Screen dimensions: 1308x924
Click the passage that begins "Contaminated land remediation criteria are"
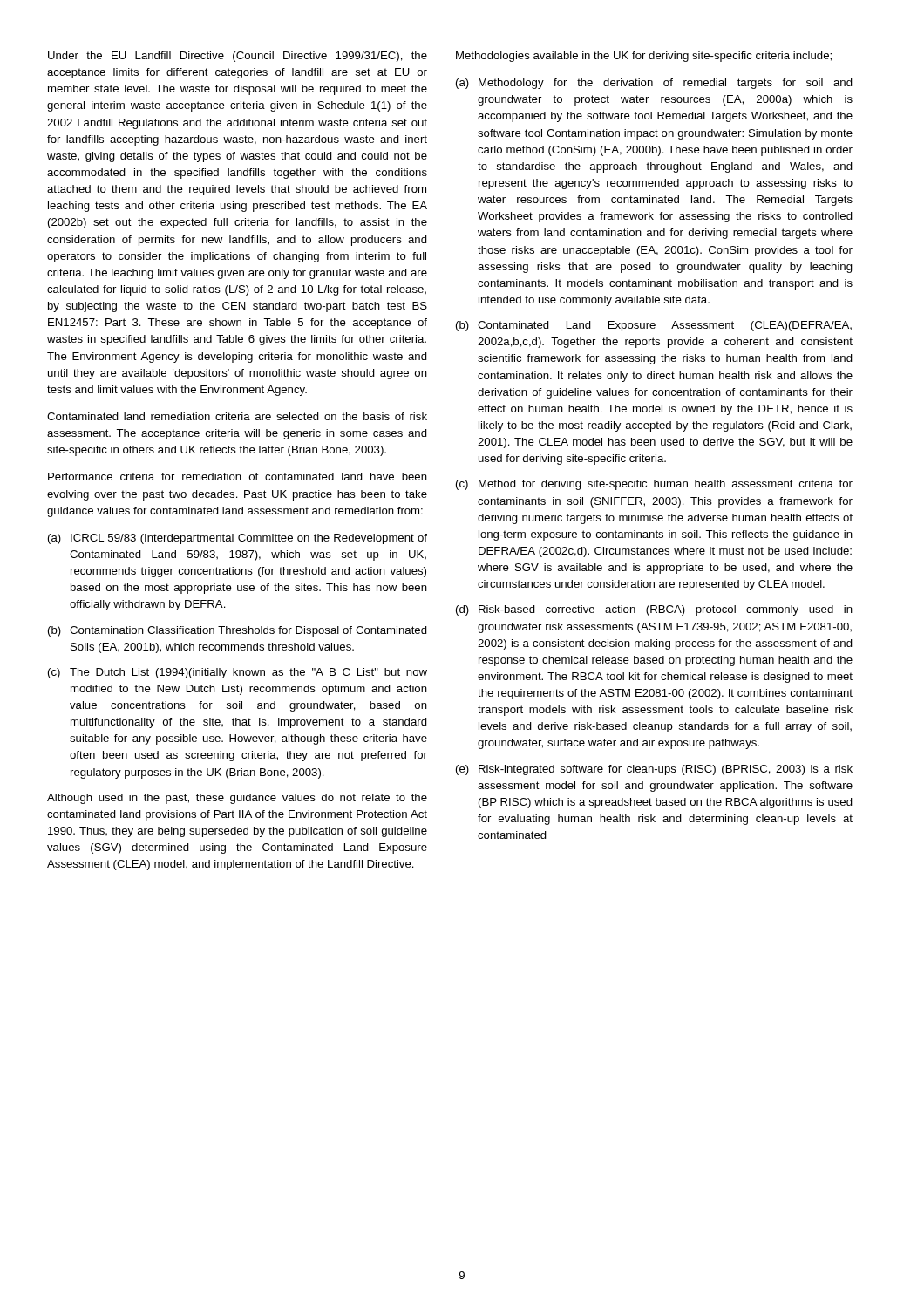coord(237,433)
